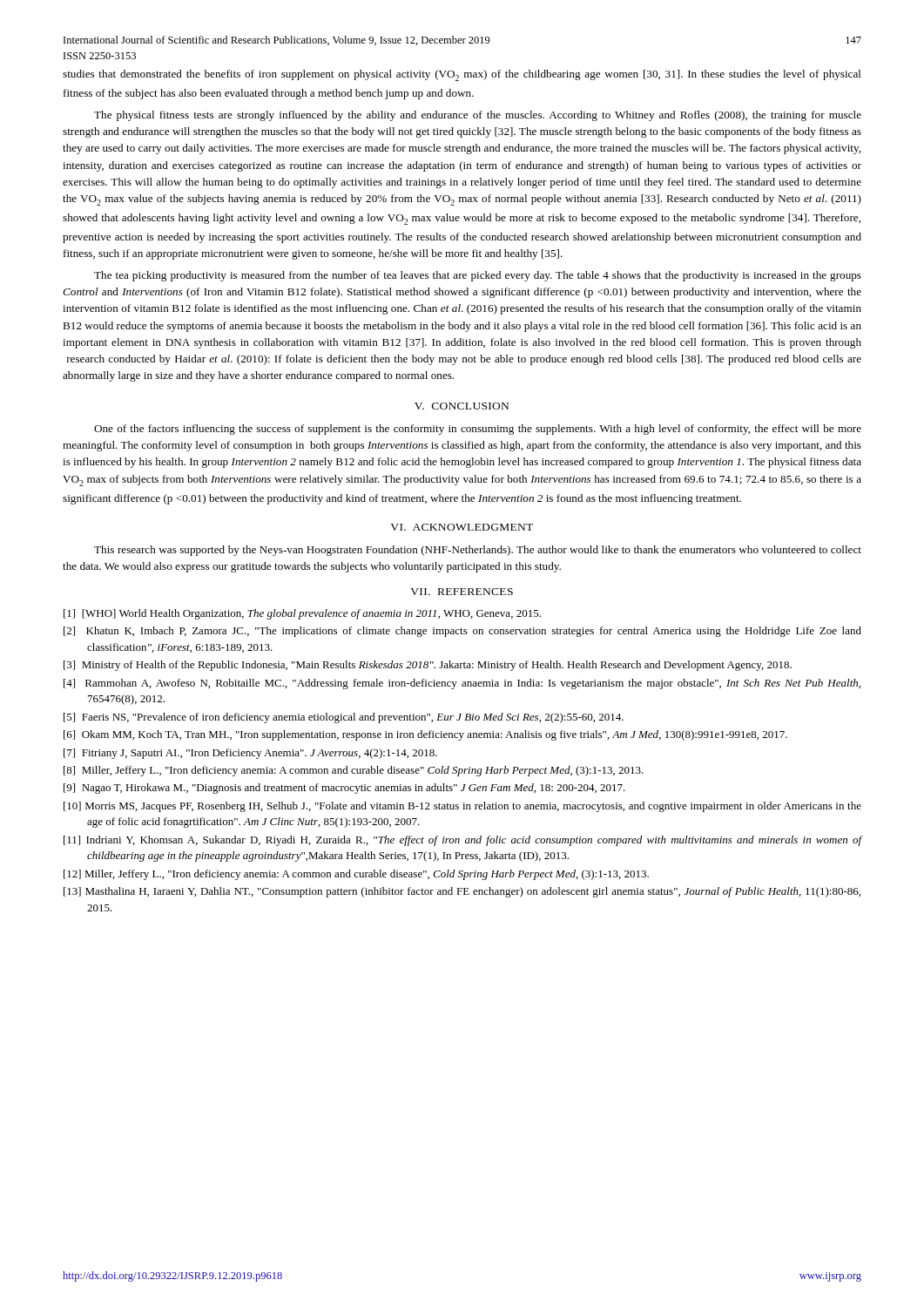Point to the region starting "This research was supported"
This screenshot has width=924, height=1307.
click(462, 557)
